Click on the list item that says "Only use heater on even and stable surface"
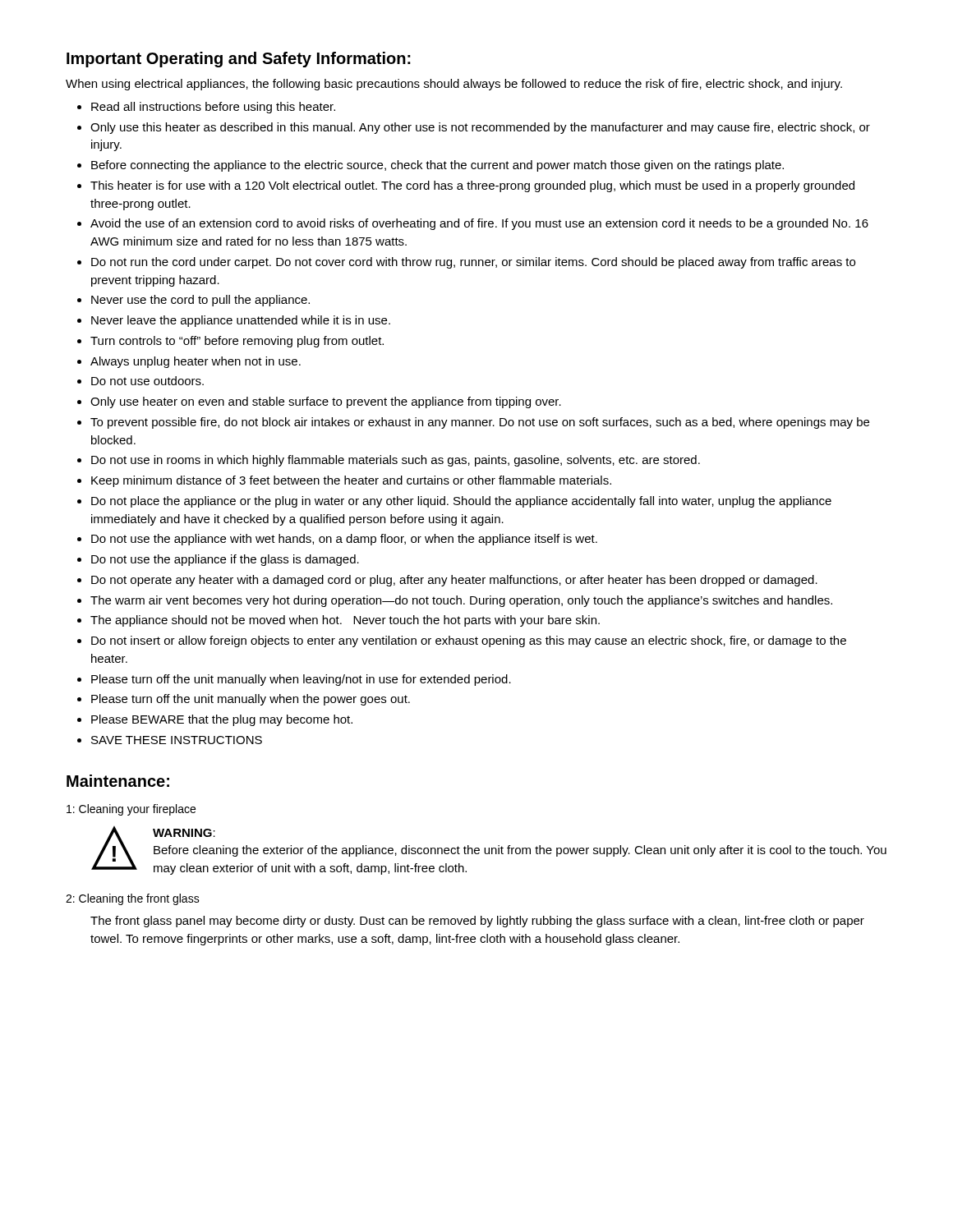This screenshot has height=1232, width=953. pos(326,401)
